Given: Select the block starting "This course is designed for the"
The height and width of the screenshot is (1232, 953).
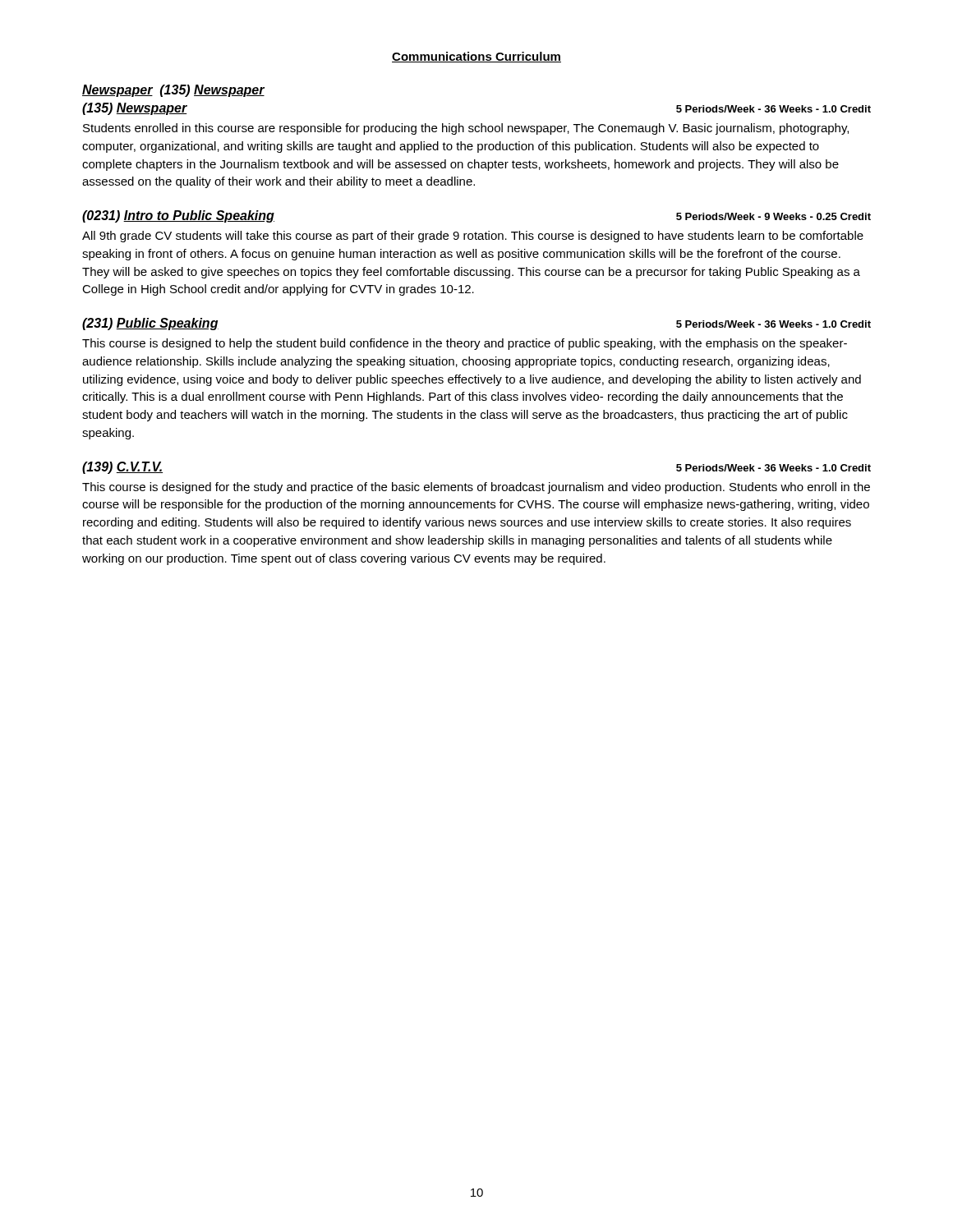Looking at the screenshot, I should coord(476,522).
